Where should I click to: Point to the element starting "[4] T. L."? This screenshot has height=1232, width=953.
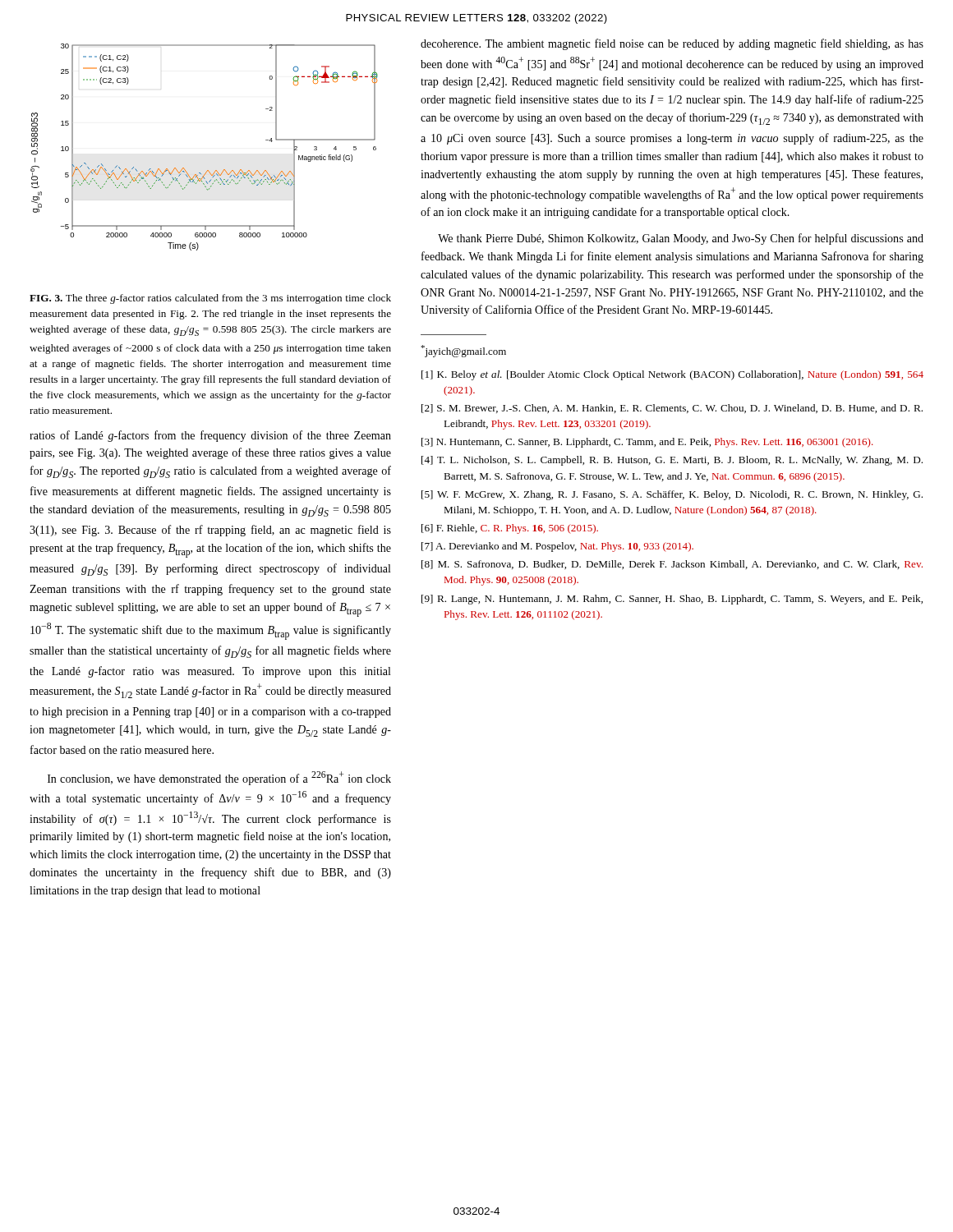[x=672, y=468]
